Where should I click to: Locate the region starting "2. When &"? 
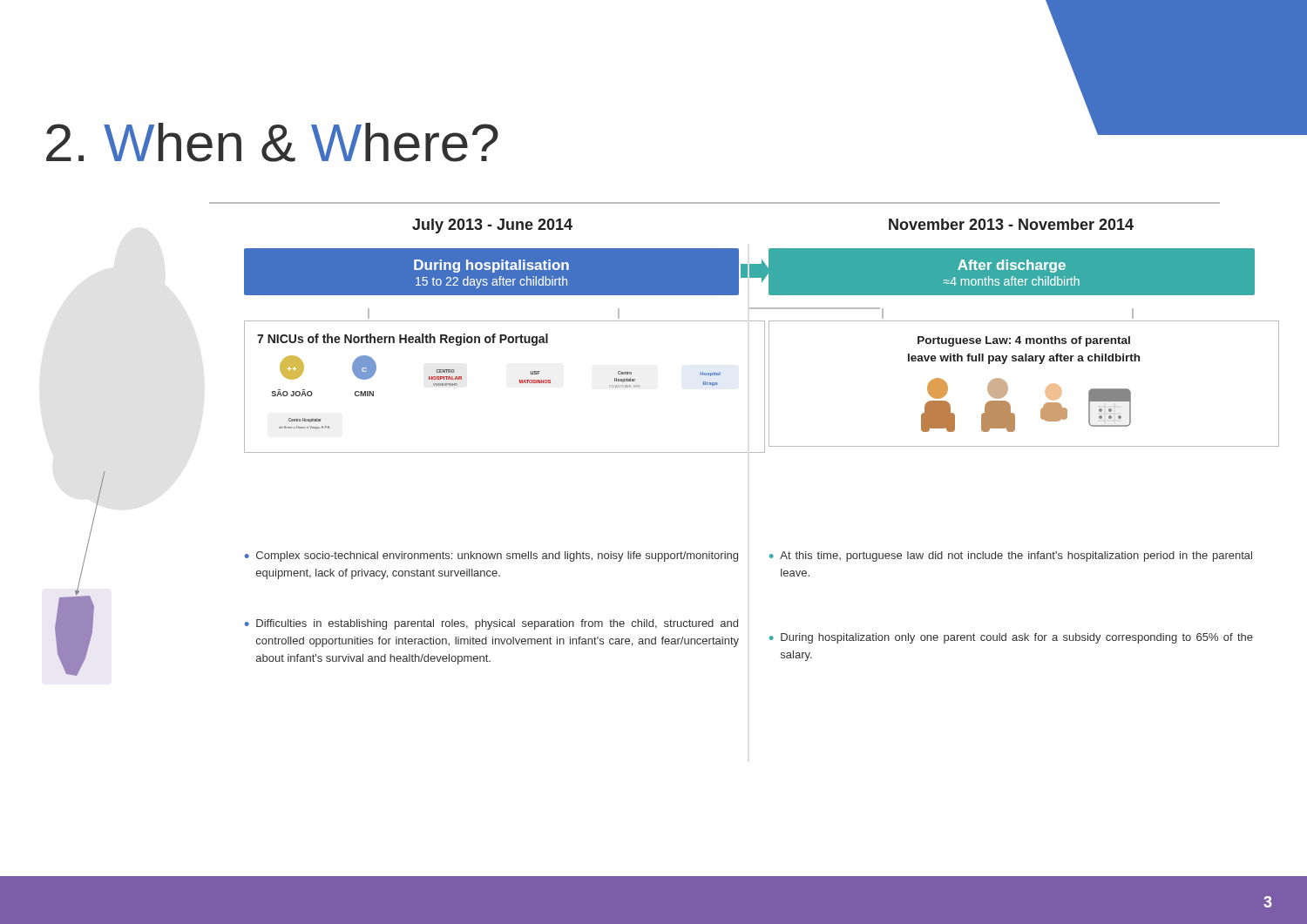pos(272,142)
